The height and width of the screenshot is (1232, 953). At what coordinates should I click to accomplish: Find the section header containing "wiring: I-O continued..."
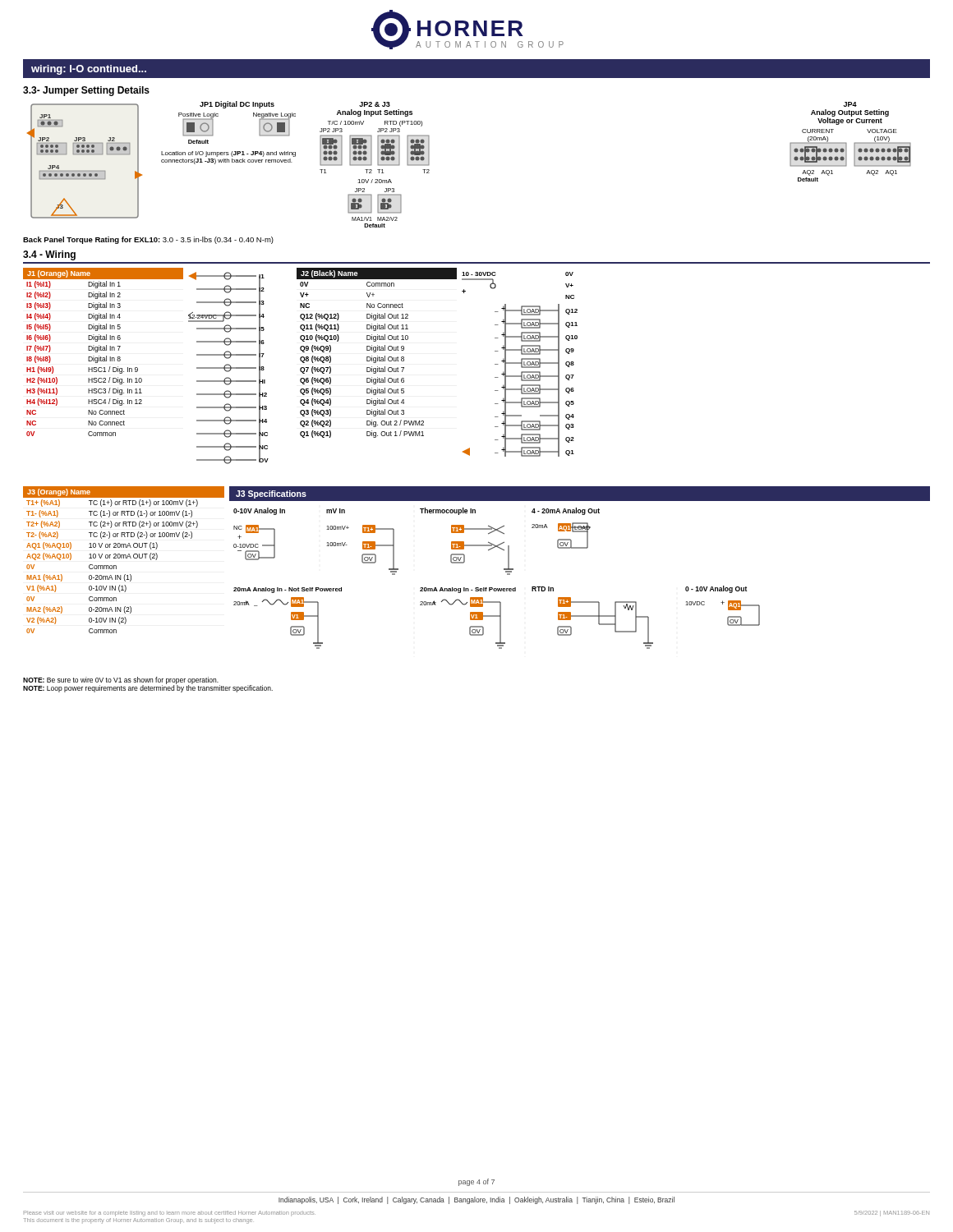(89, 69)
